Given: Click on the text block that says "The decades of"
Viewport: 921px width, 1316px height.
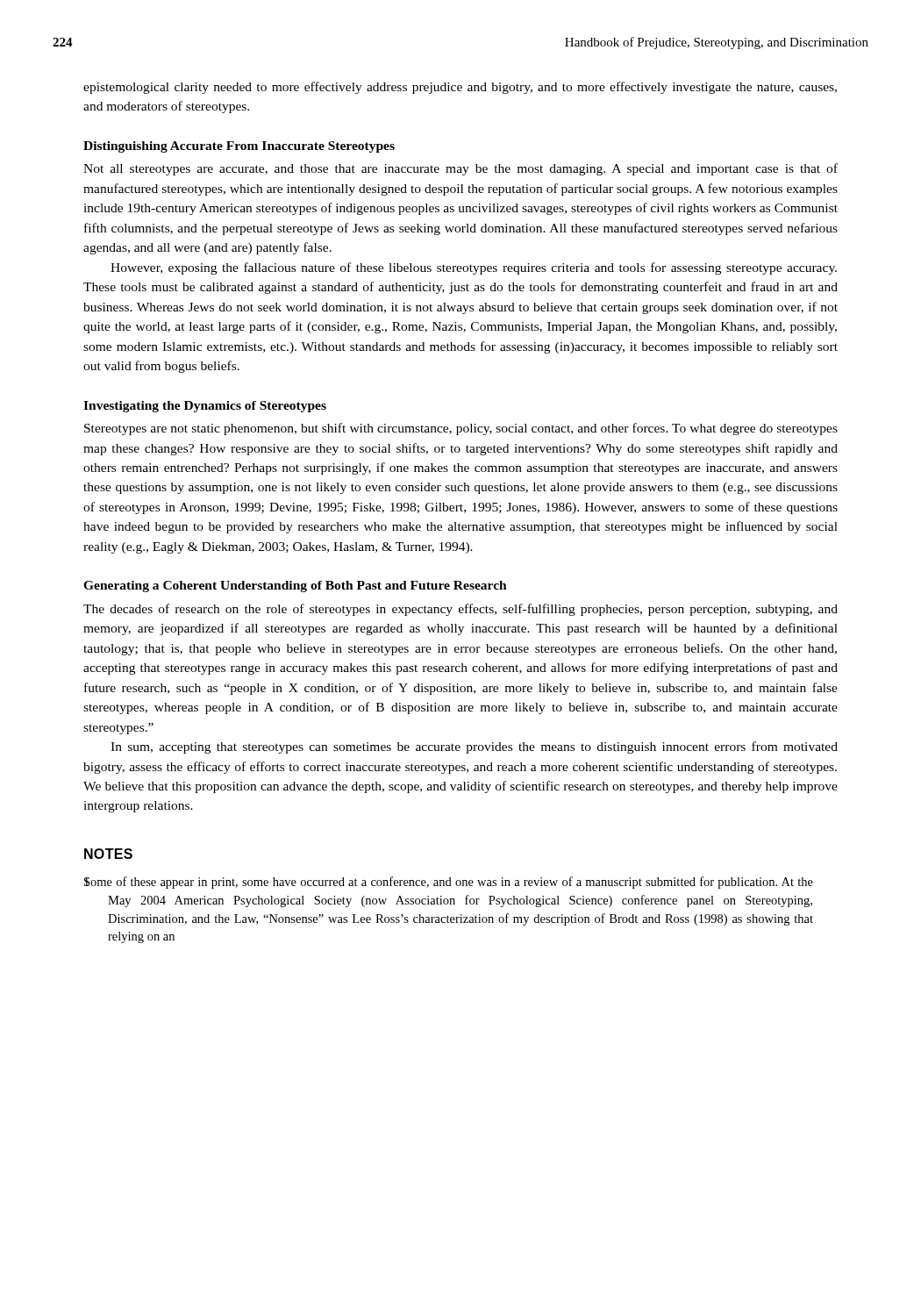Looking at the screenshot, I should (x=460, y=707).
